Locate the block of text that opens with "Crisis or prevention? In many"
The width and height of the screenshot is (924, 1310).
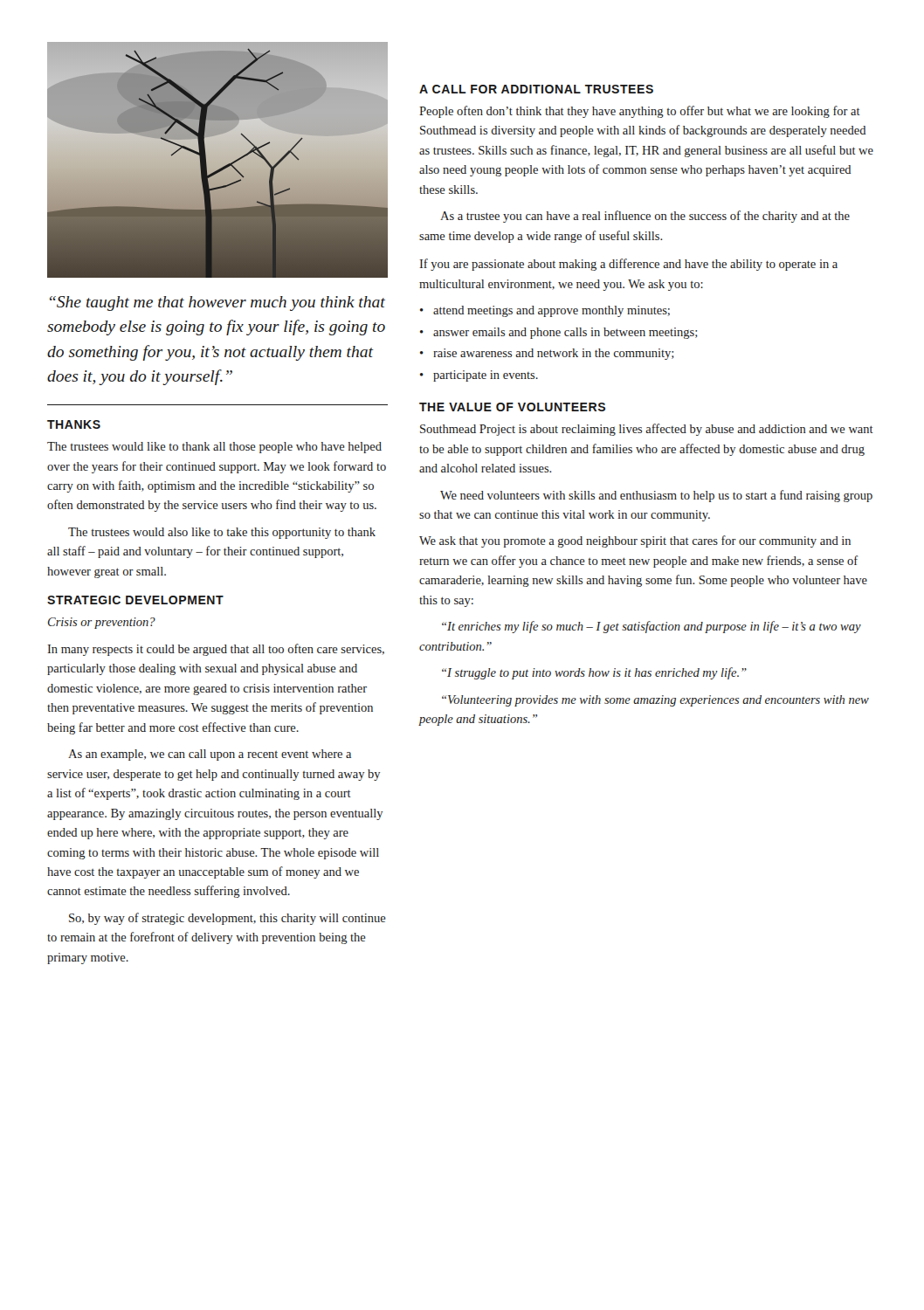pyautogui.click(x=217, y=790)
